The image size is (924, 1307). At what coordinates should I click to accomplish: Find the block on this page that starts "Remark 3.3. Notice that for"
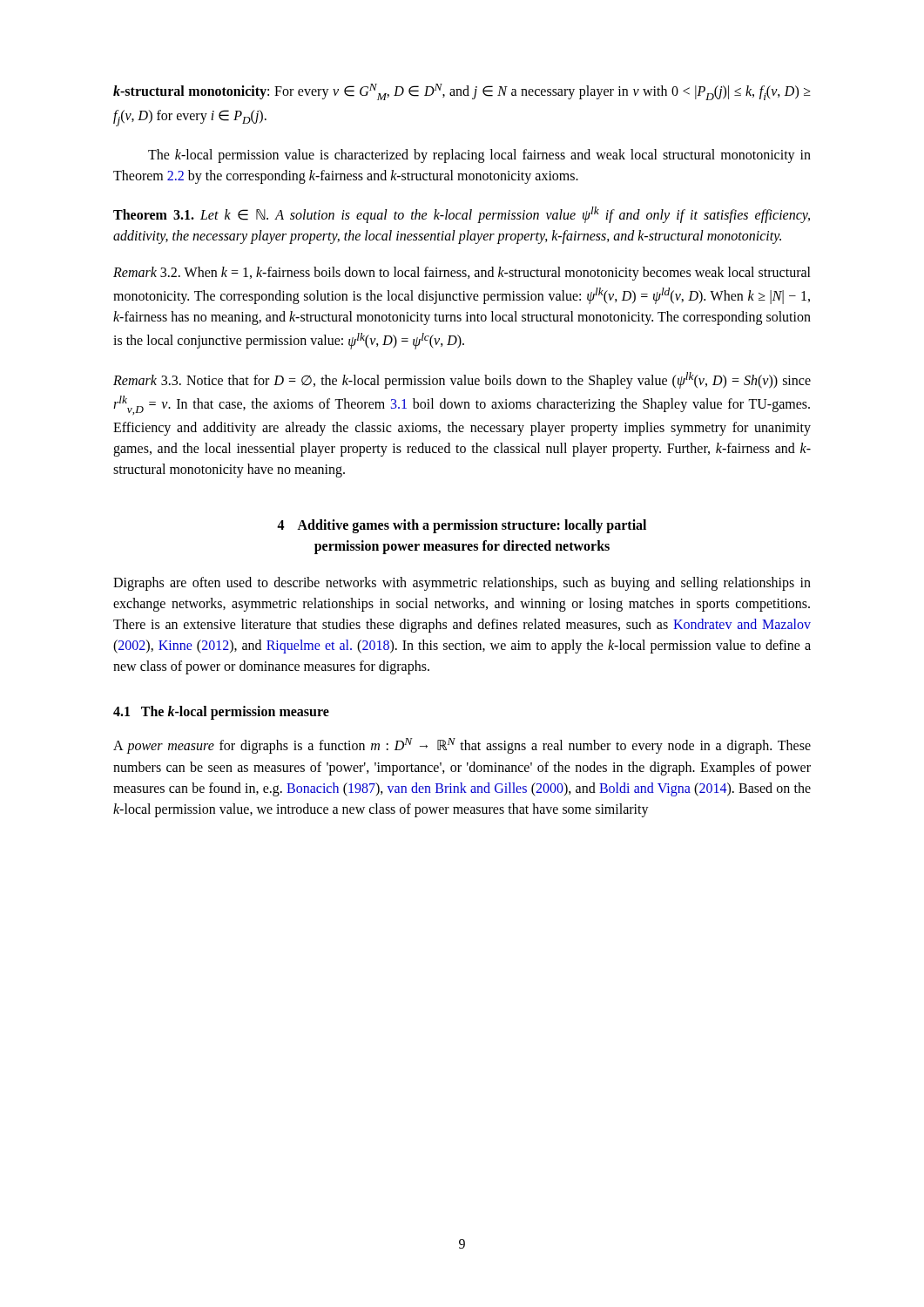pos(462,424)
